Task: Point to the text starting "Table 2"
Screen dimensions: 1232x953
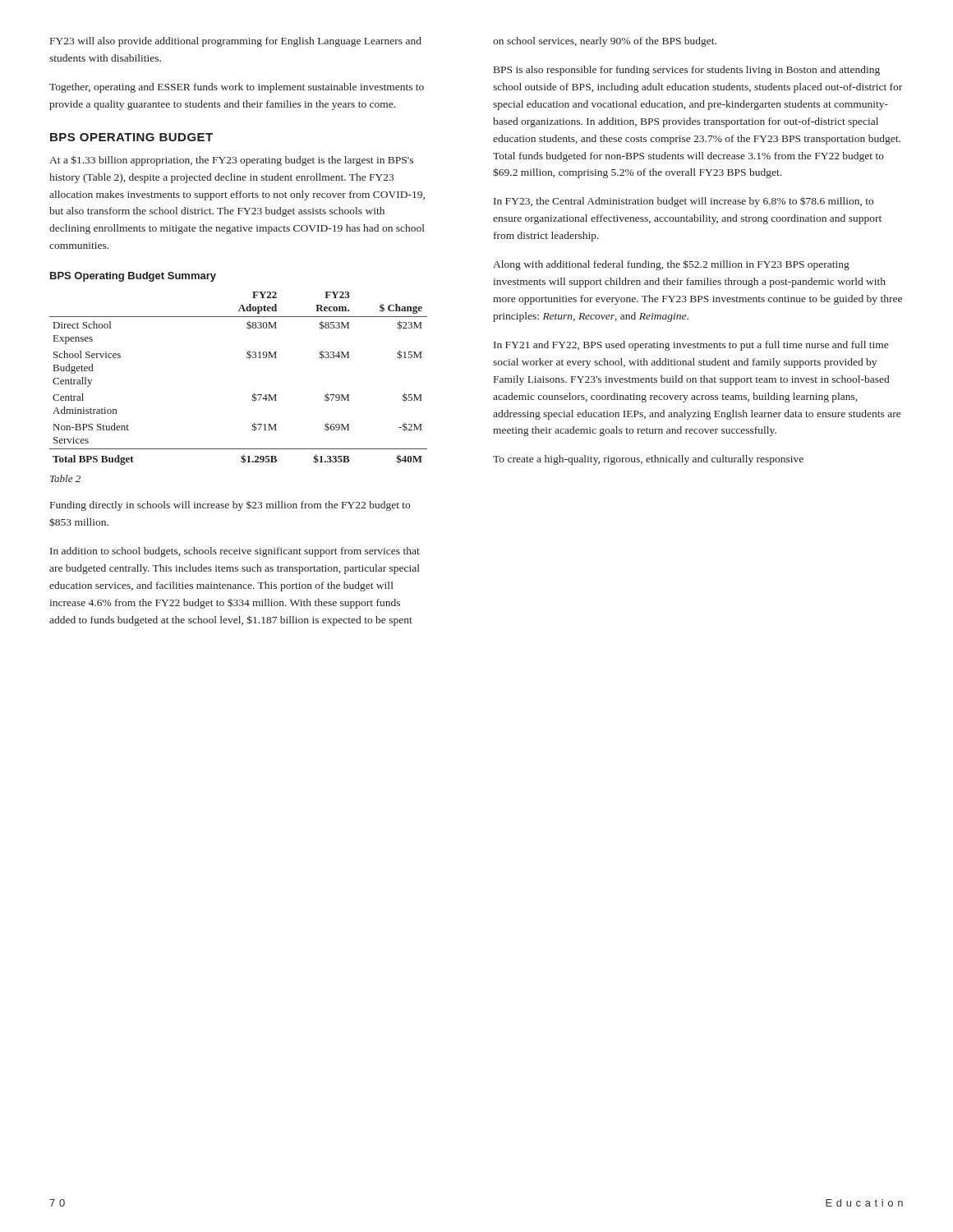Action: click(x=65, y=479)
